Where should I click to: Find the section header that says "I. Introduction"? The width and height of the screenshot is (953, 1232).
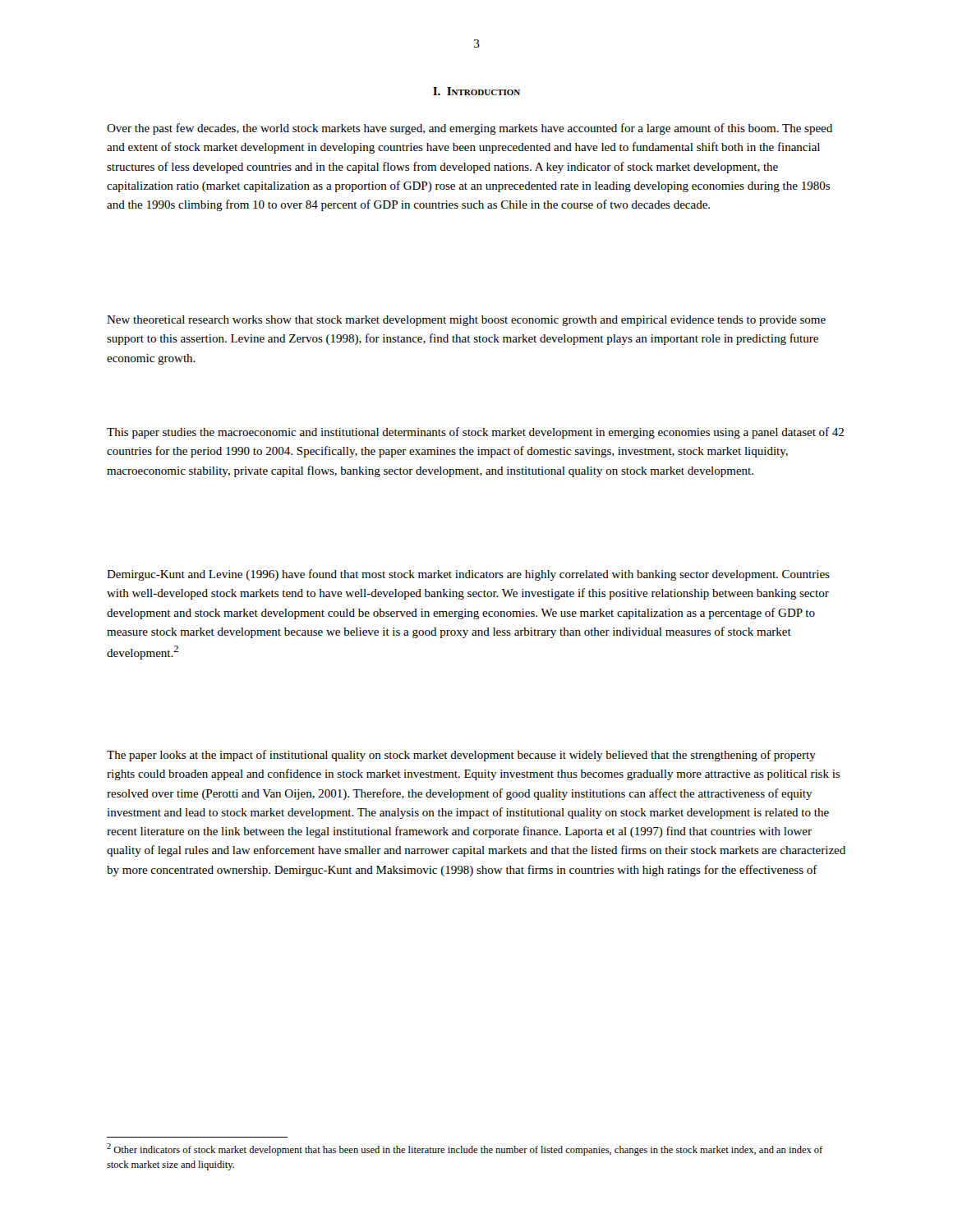pyautogui.click(x=476, y=91)
